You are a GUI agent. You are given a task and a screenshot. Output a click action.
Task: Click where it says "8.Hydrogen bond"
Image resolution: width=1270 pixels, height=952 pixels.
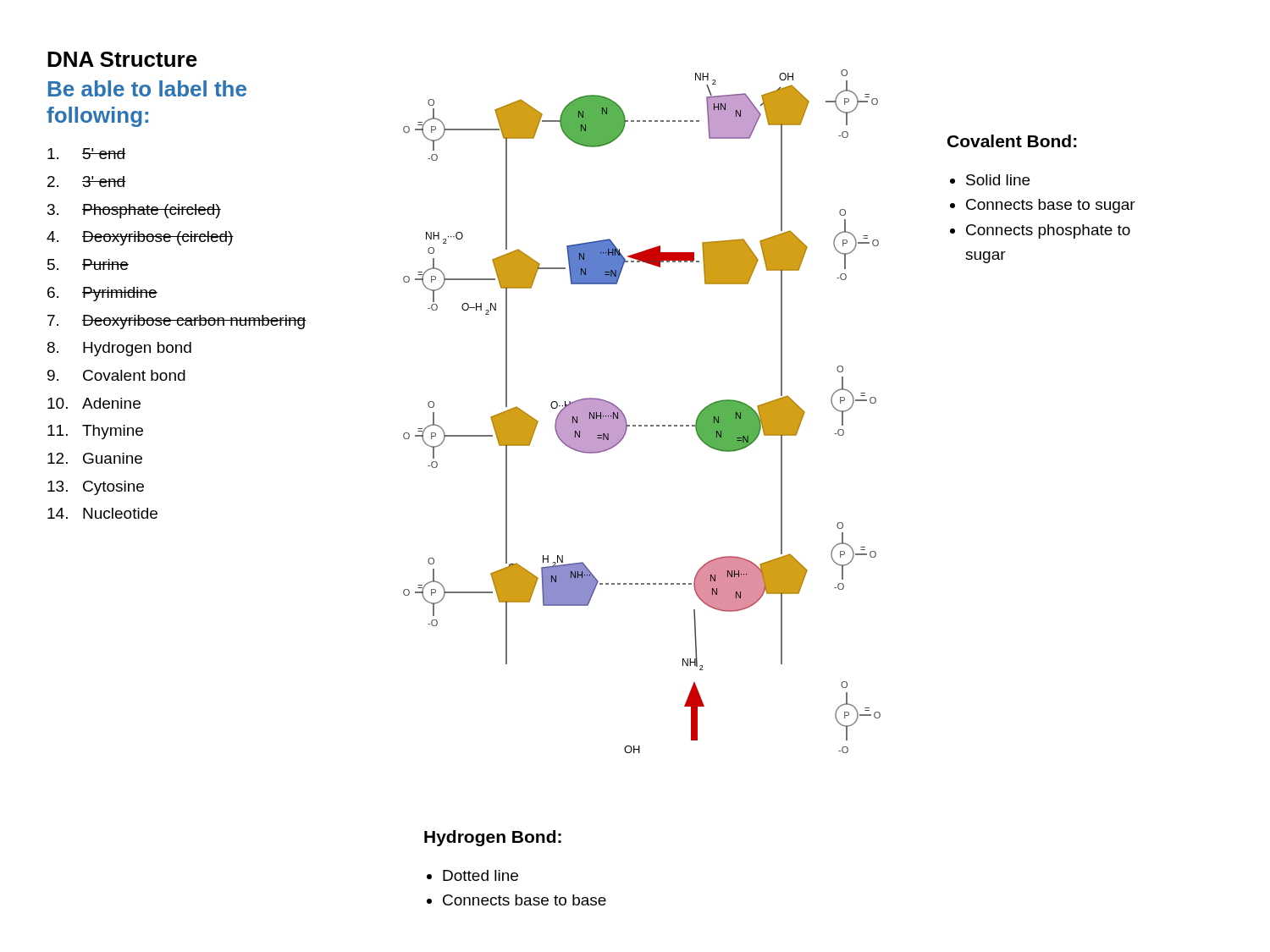[x=119, y=348]
